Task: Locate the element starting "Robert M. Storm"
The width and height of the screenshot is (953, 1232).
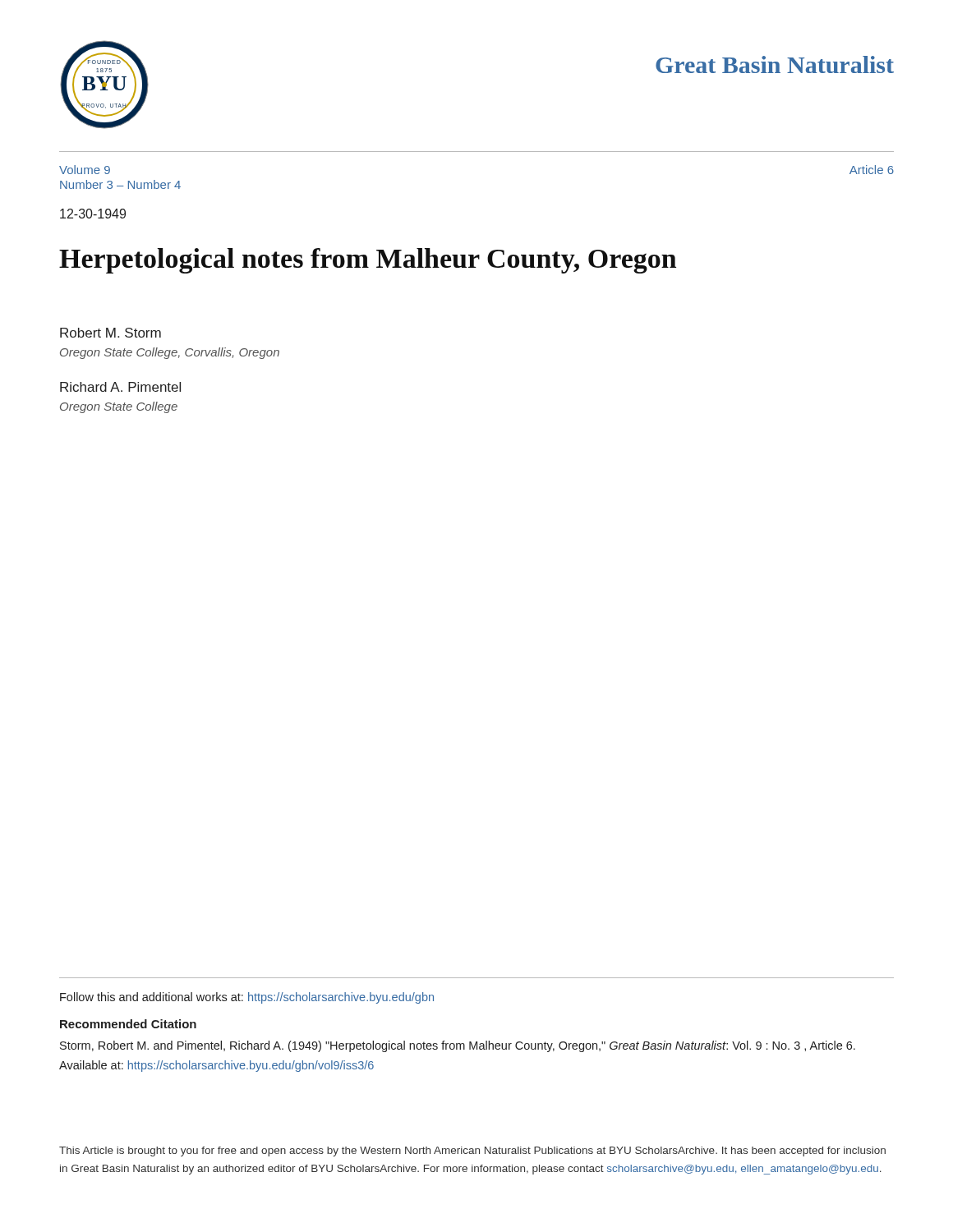Action: coord(110,333)
